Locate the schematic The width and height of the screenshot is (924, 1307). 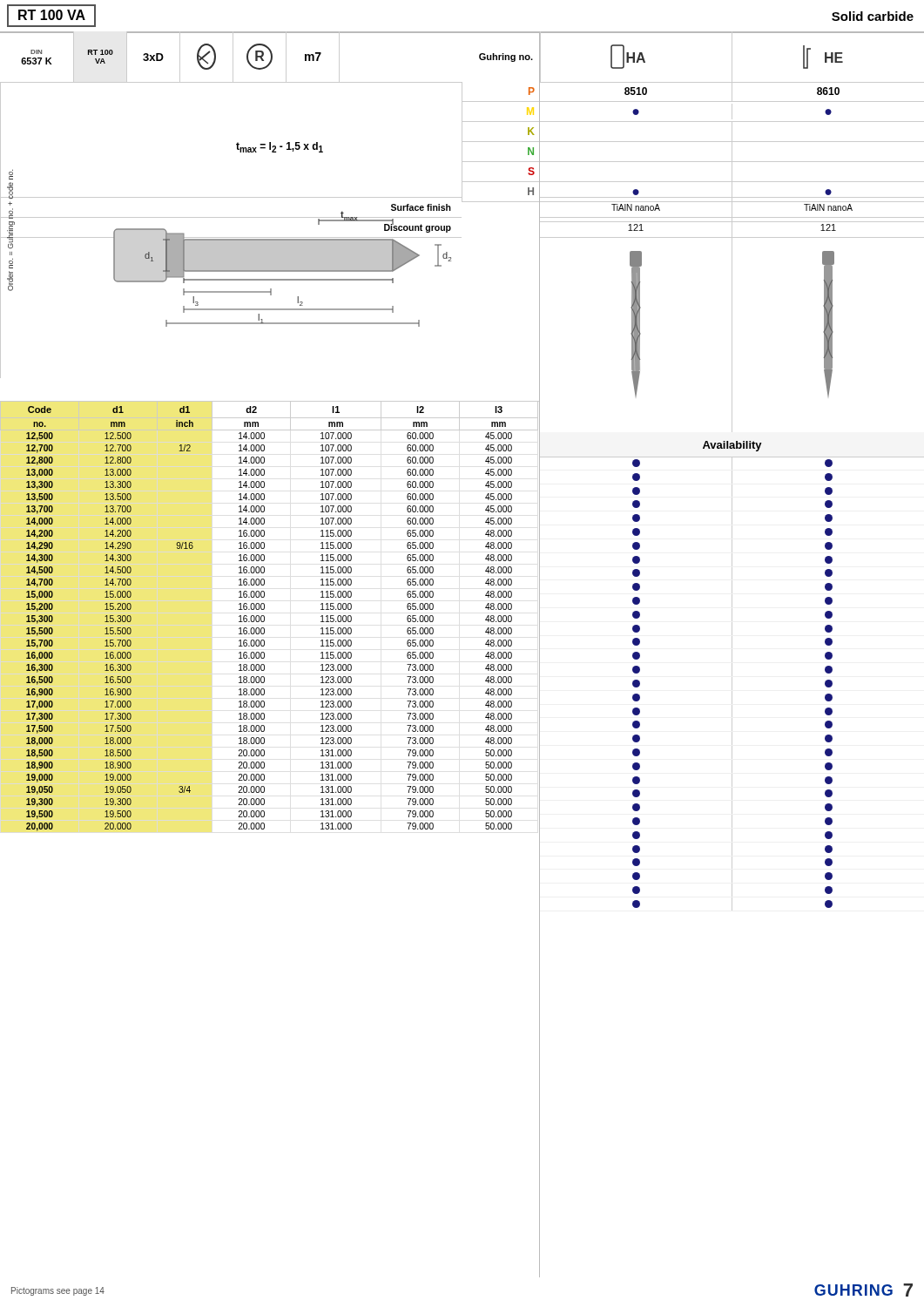280,242
